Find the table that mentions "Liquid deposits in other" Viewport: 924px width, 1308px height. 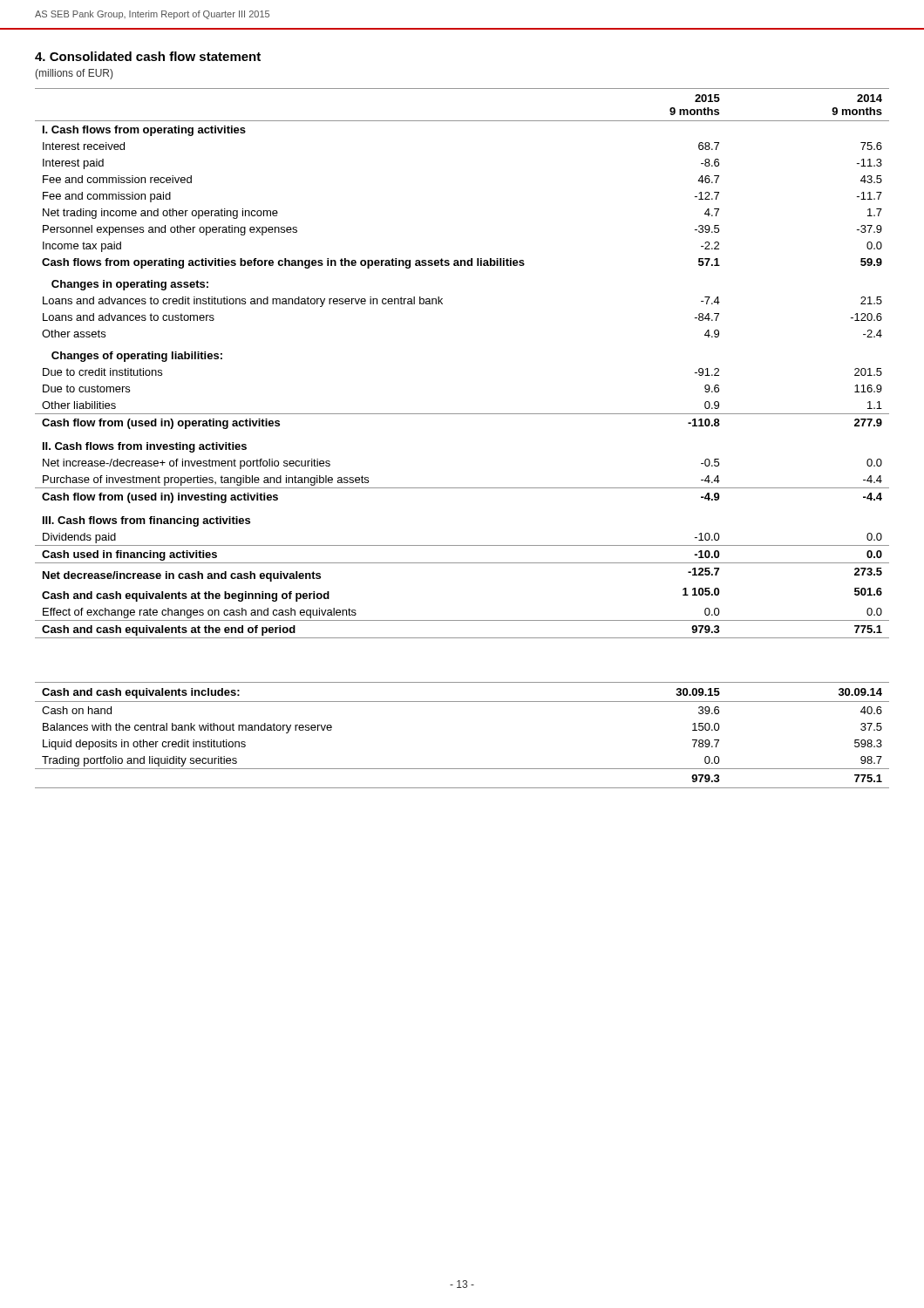click(462, 735)
